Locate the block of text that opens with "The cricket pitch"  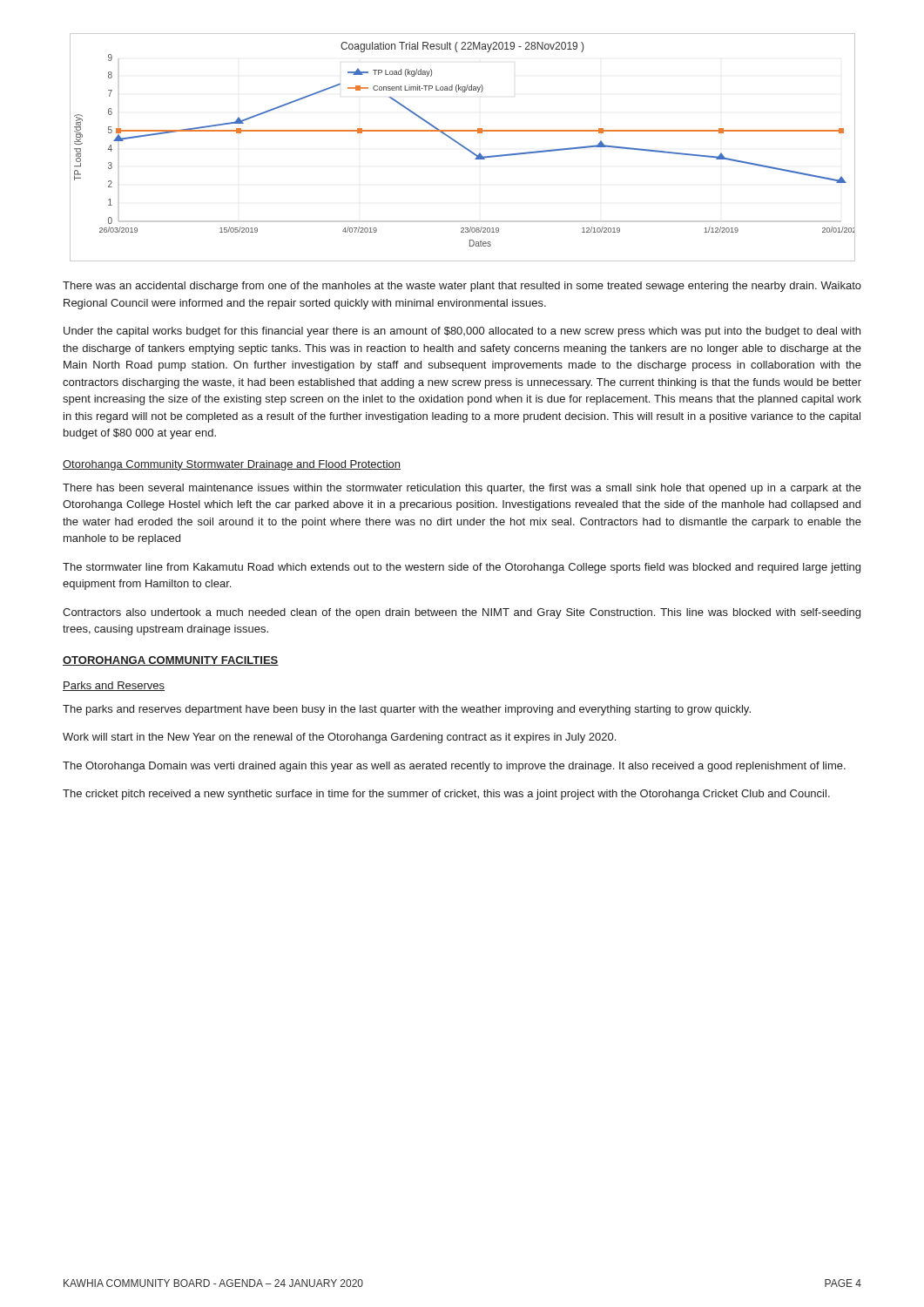coord(462,794)
